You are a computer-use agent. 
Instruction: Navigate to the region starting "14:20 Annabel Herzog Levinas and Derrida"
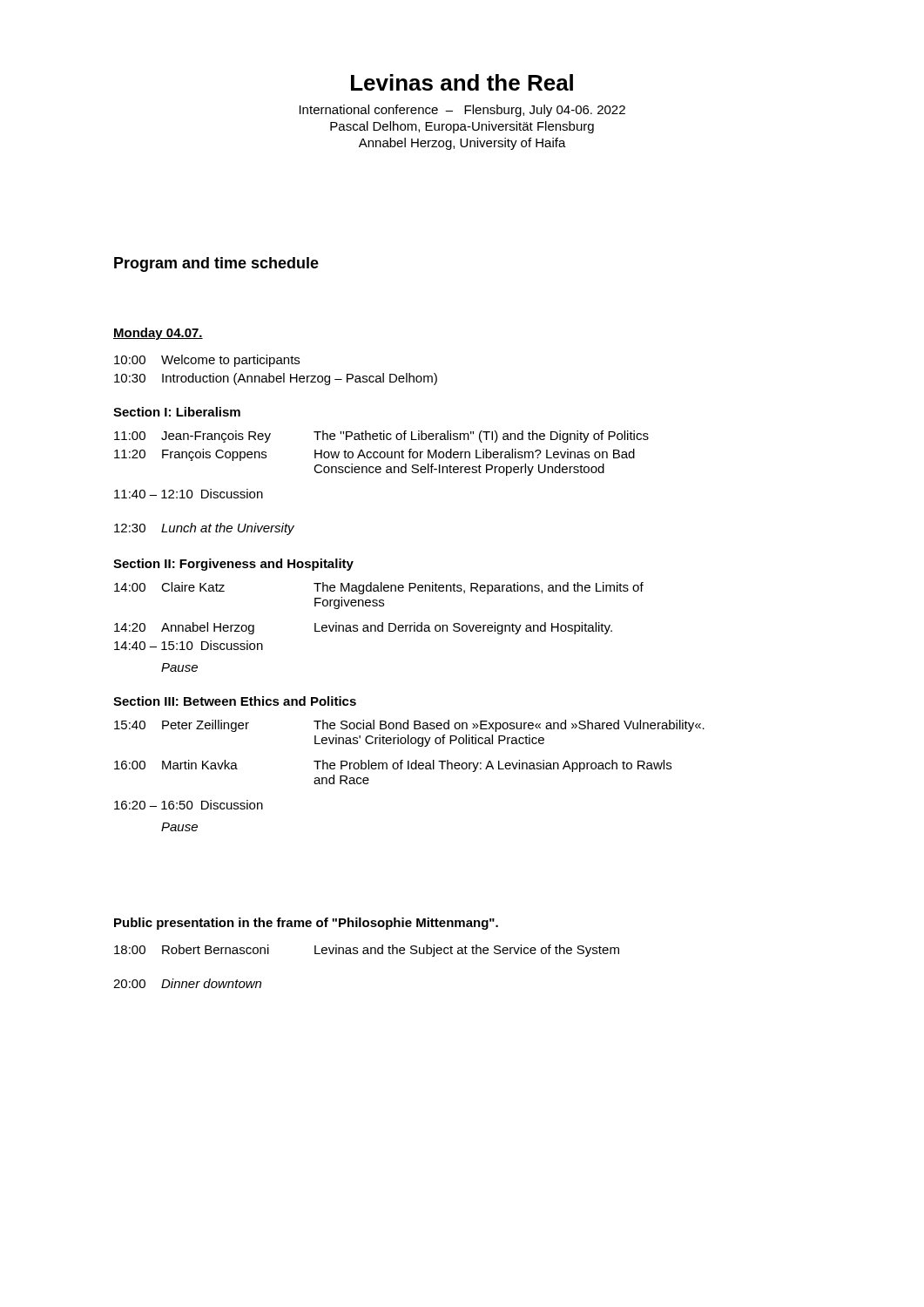462,627
